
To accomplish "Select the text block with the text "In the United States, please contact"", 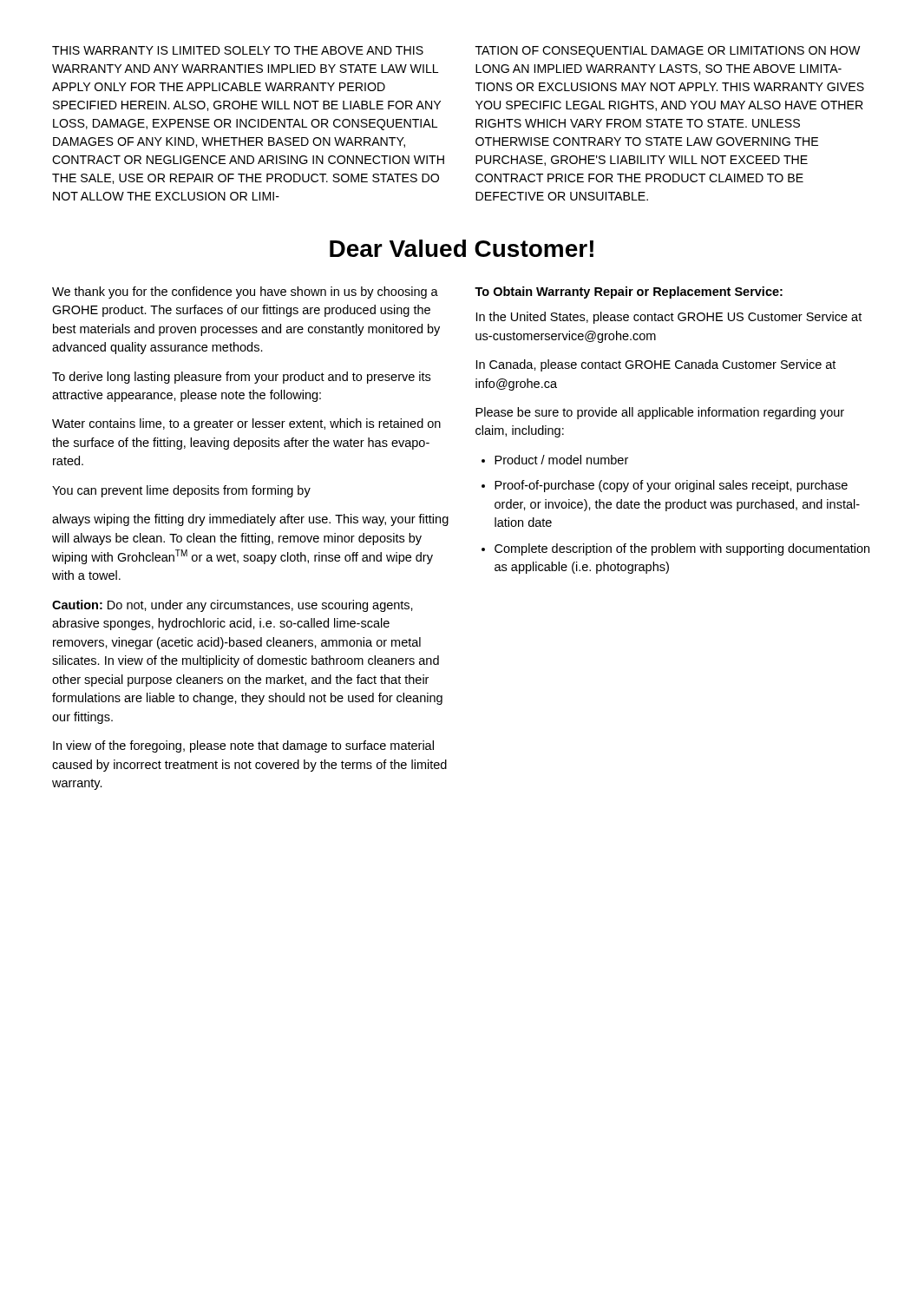I will (x=674, y=327).
